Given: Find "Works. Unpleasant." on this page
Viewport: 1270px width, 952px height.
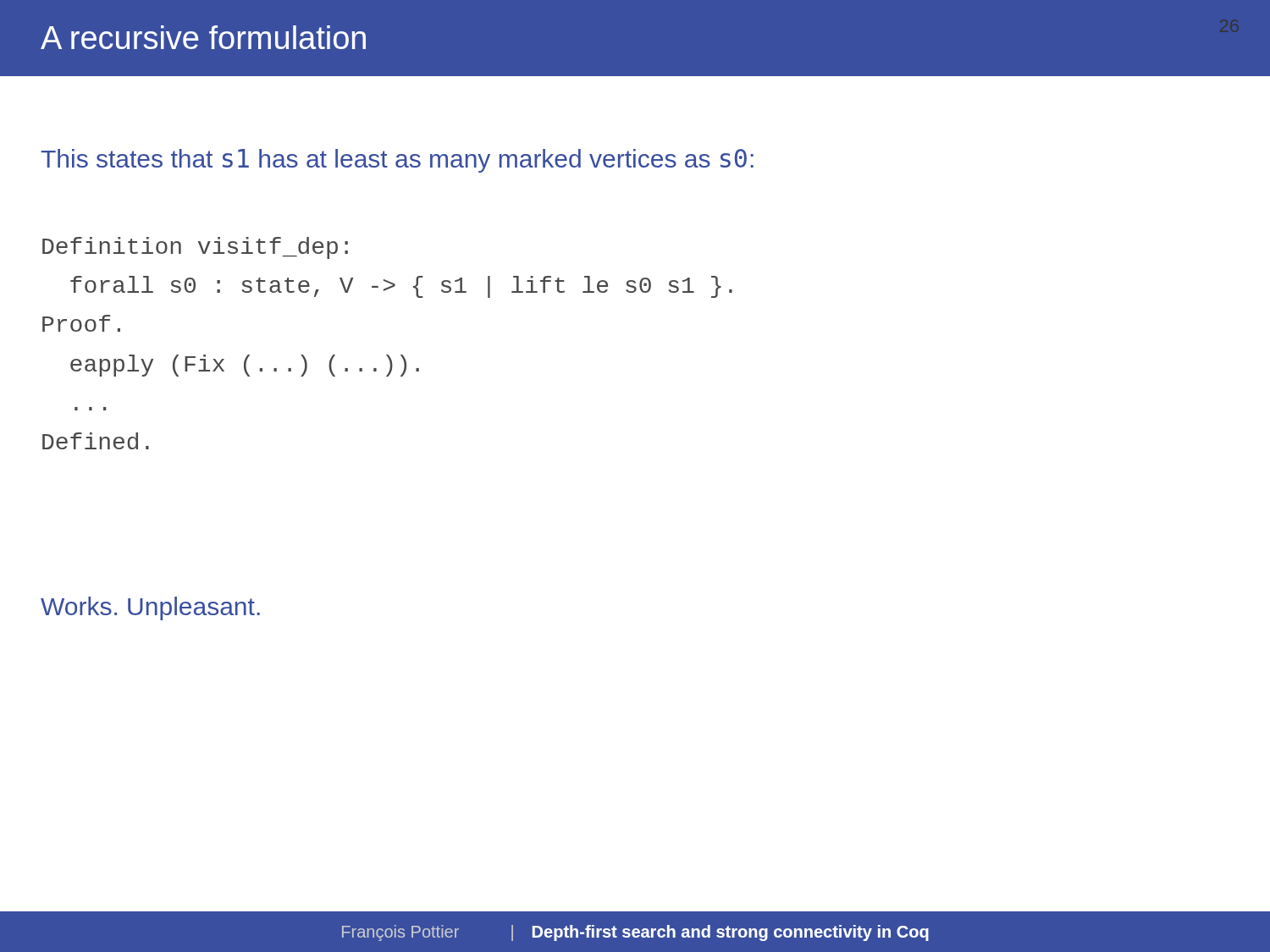Looking at the screenshot, I should (x=151, y=606).
